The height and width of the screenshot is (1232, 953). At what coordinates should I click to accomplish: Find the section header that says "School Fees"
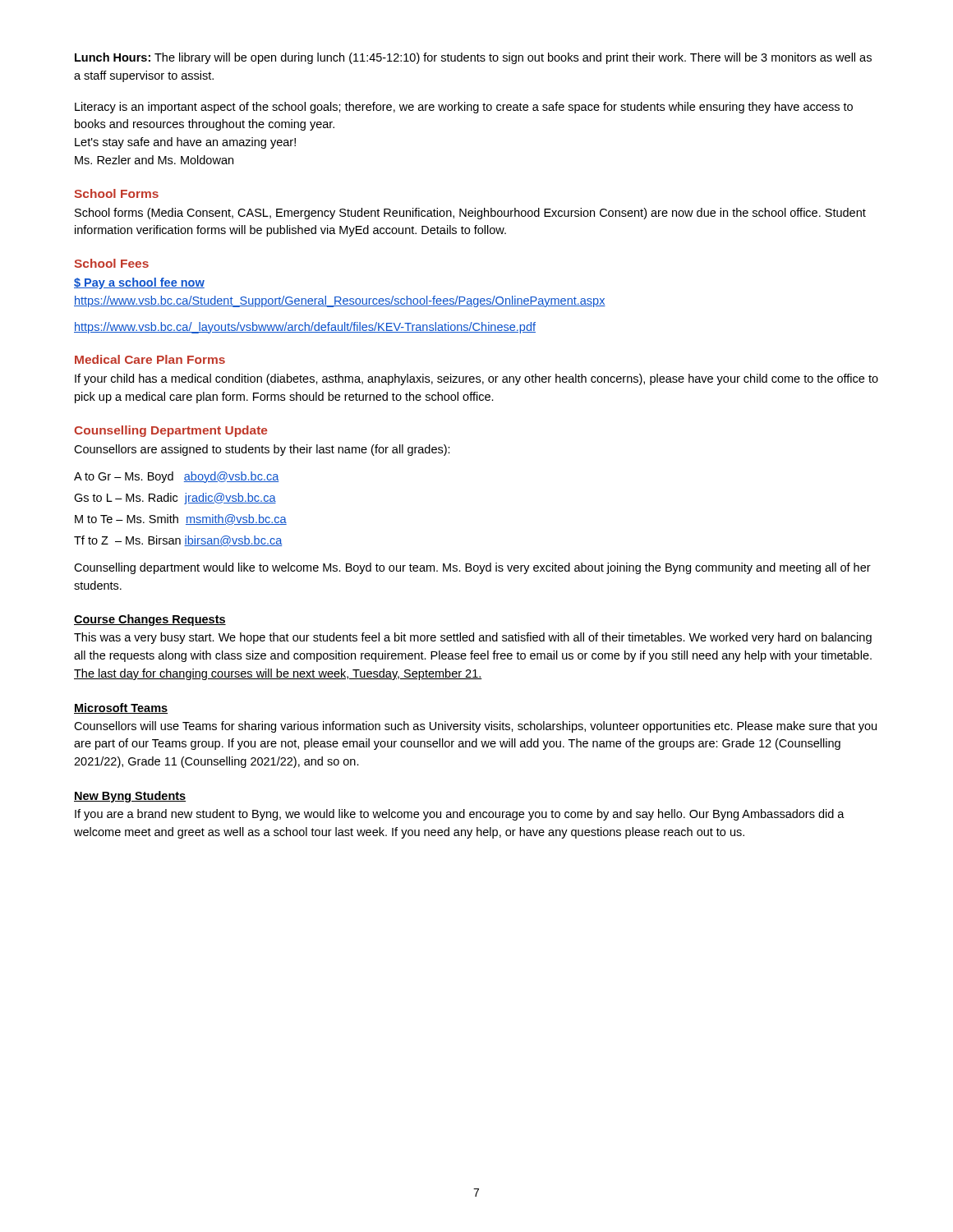[111, 263]
